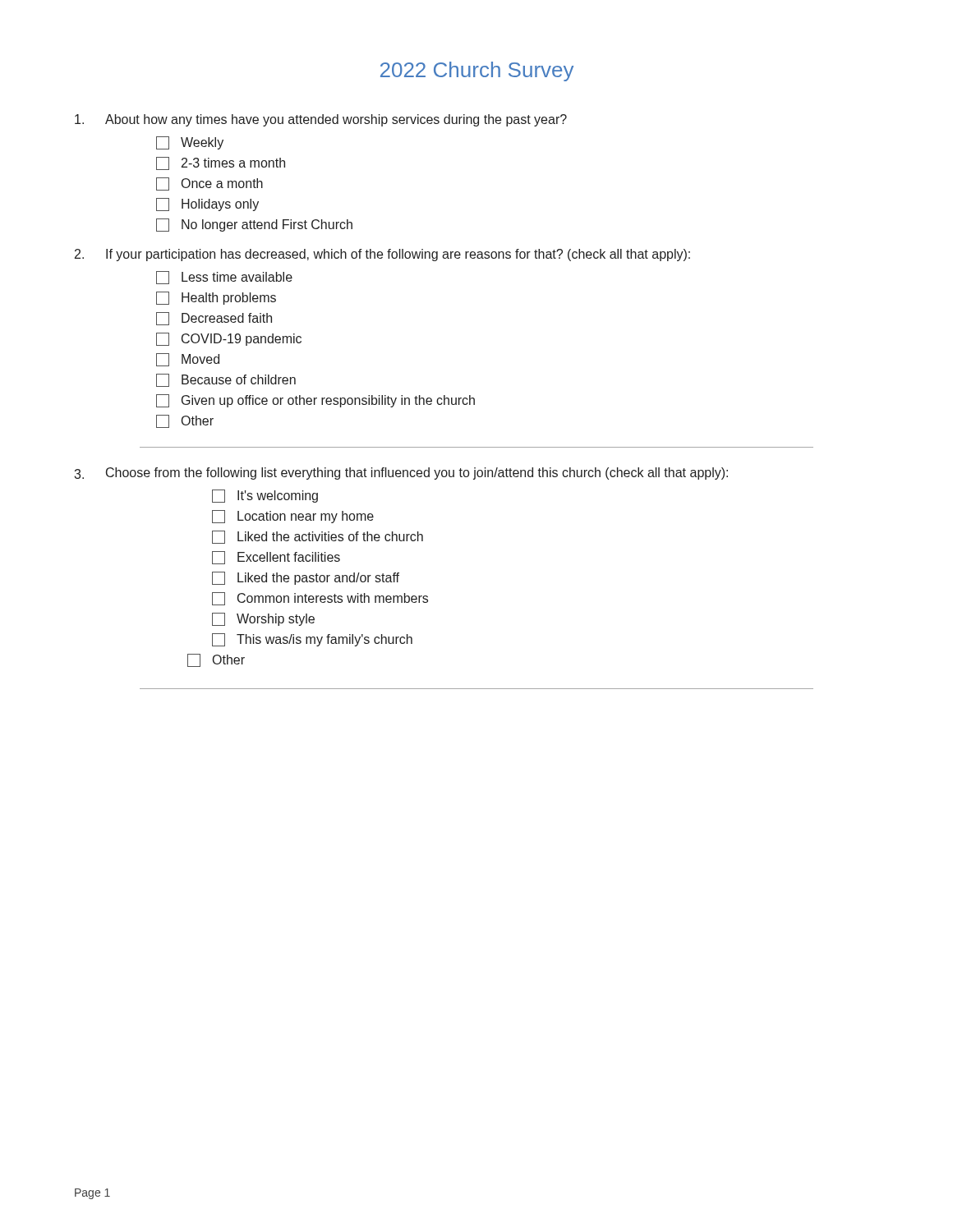Locate the text starting "About how any times"

(x=321, y=120)
